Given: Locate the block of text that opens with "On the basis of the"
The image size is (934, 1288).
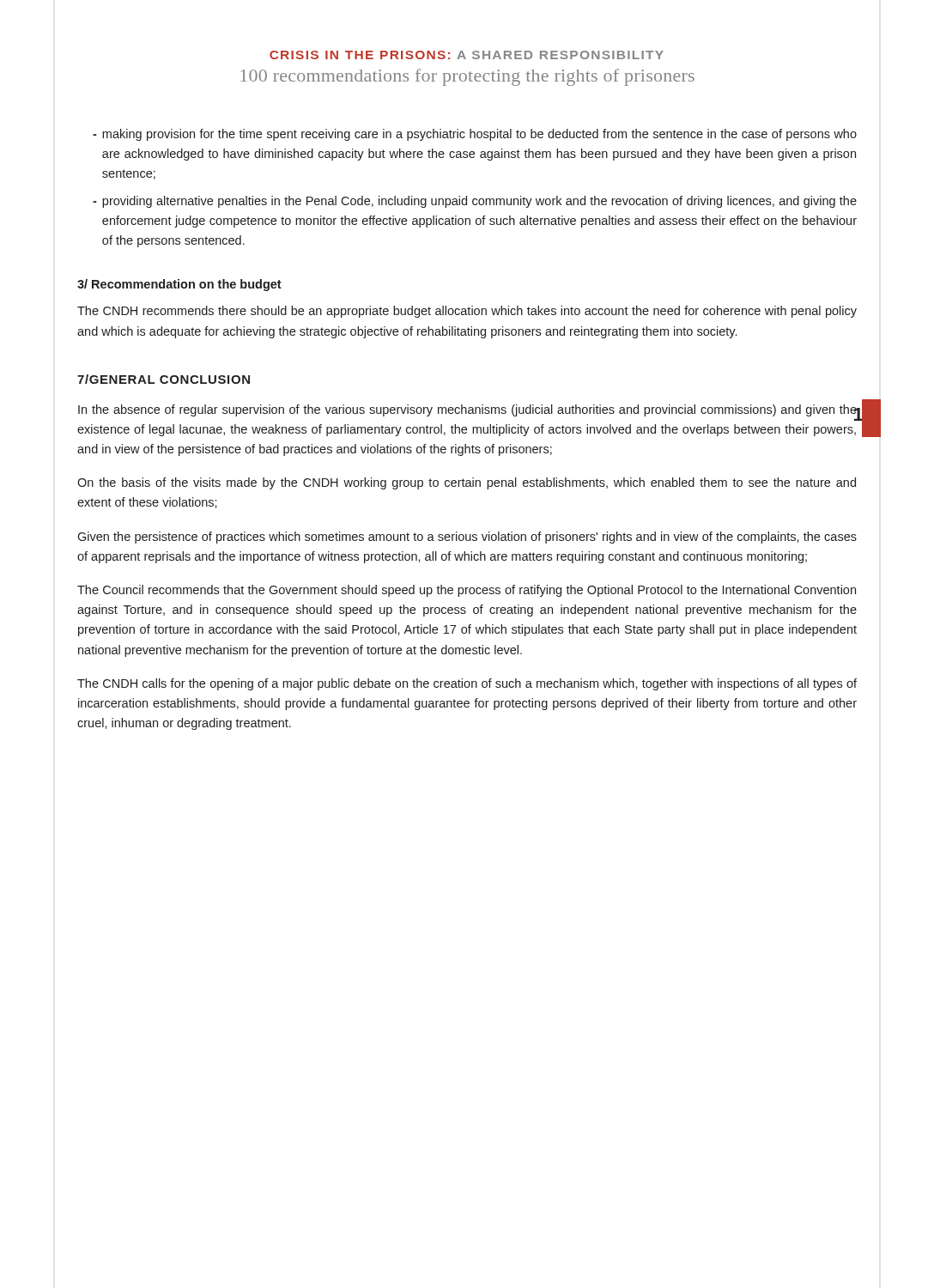Looking at the screenshot, I should point(467,493).
